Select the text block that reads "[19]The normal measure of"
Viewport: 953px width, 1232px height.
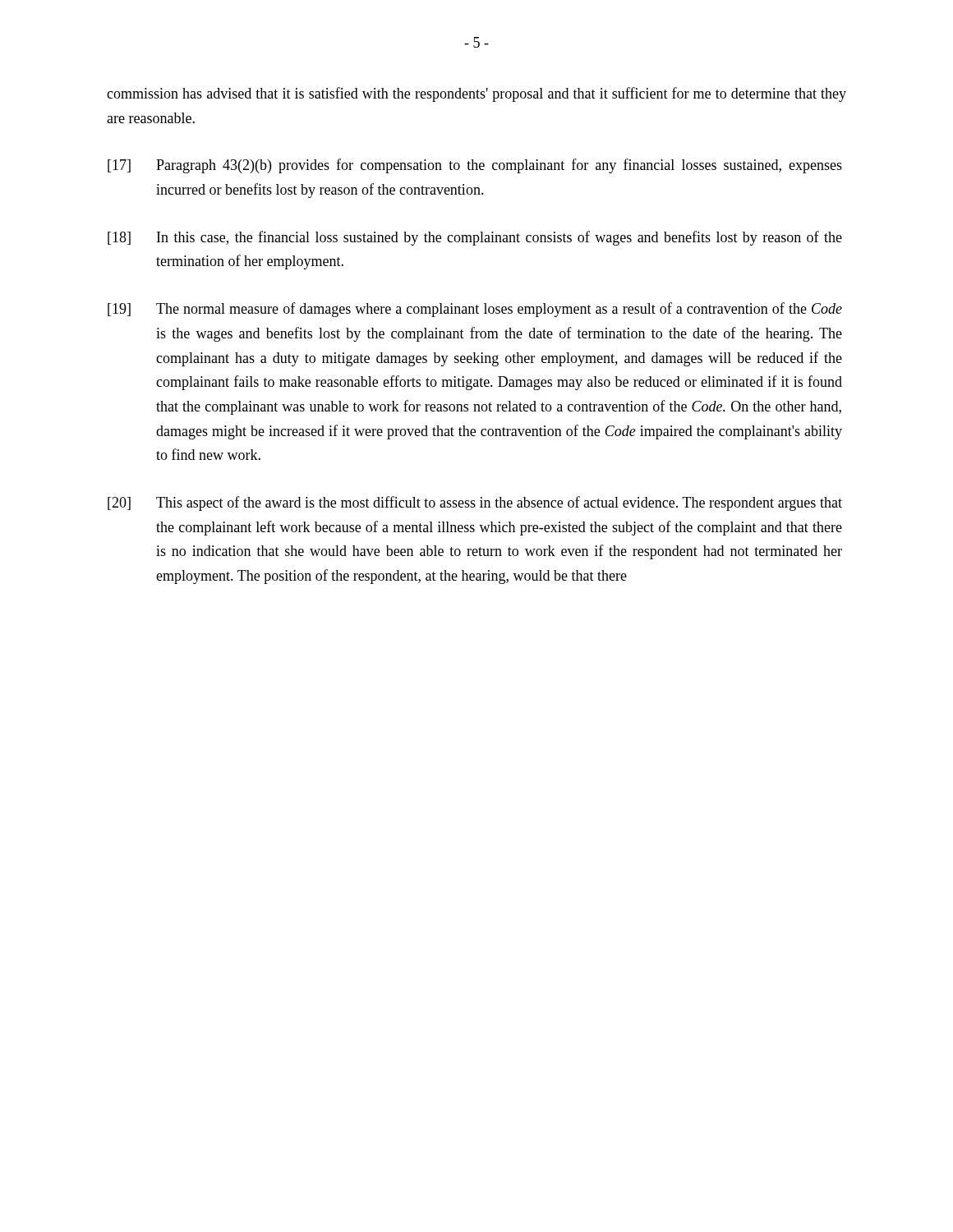(474, 383)
